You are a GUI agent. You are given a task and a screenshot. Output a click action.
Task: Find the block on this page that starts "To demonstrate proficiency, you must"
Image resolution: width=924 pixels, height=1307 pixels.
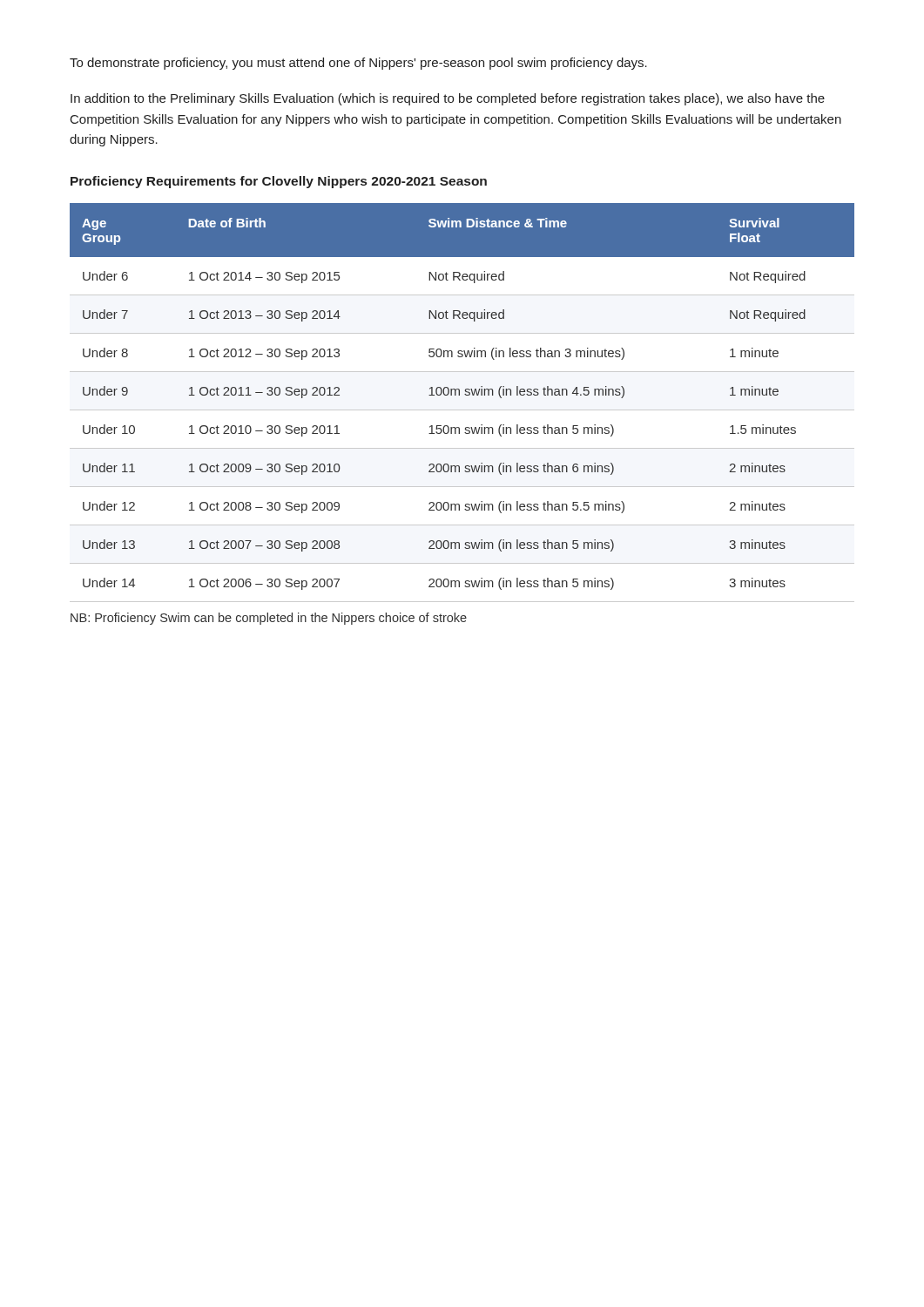359,62
